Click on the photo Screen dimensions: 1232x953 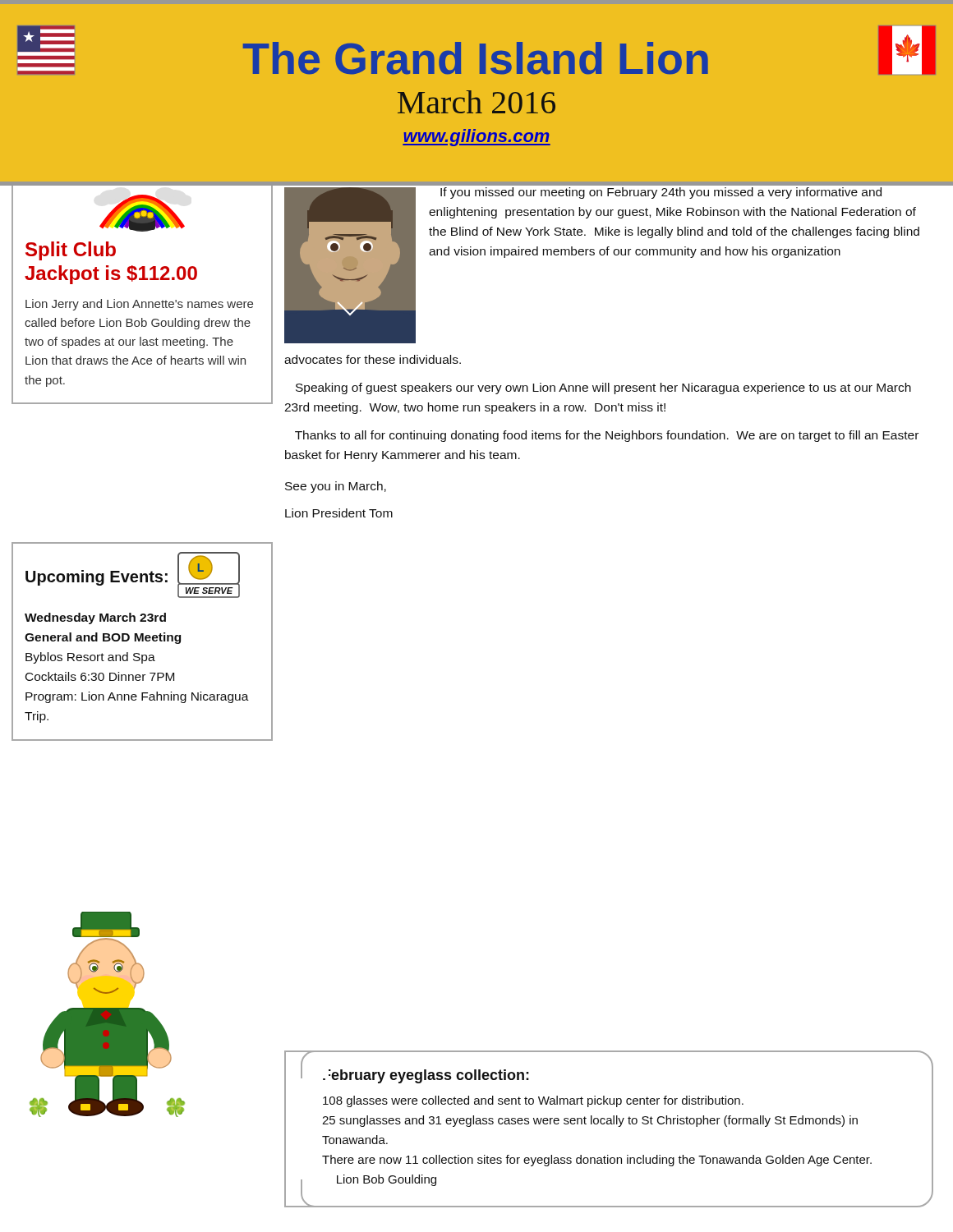click(x=350, y=265)
